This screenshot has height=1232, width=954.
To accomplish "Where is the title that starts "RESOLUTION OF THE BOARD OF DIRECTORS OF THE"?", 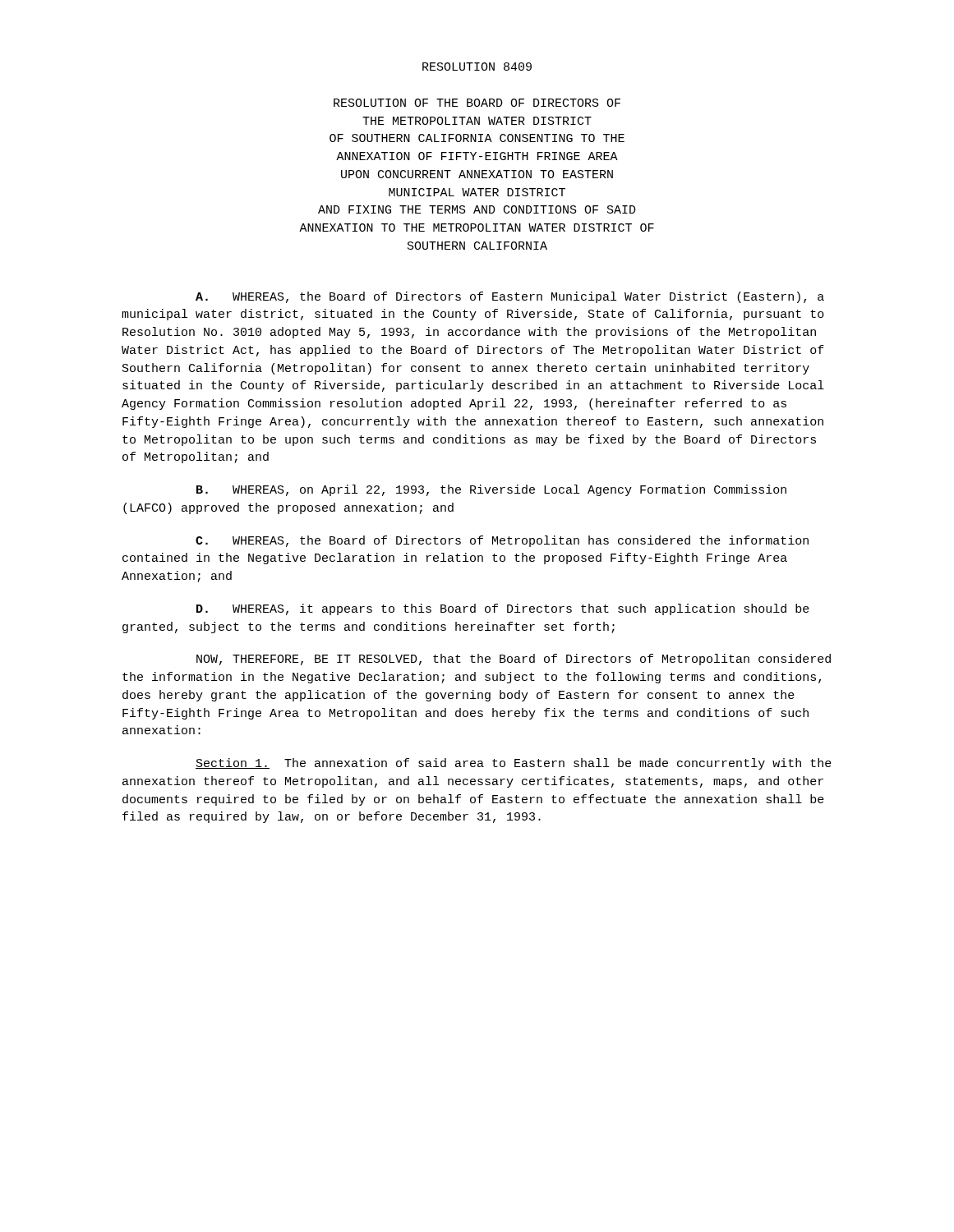I will [x=477, y=175].
